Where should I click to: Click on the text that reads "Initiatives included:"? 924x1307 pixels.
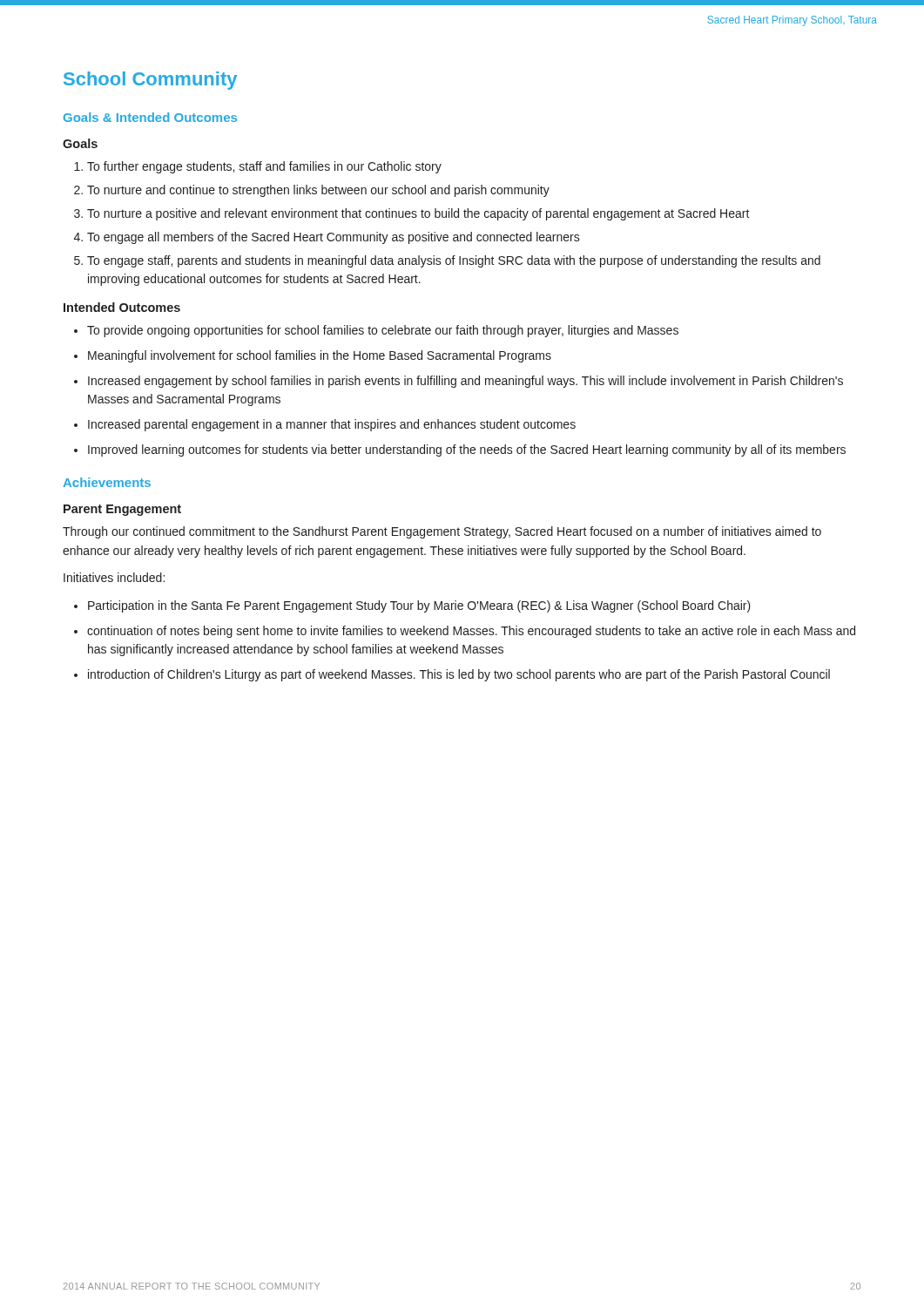(114, 577)
